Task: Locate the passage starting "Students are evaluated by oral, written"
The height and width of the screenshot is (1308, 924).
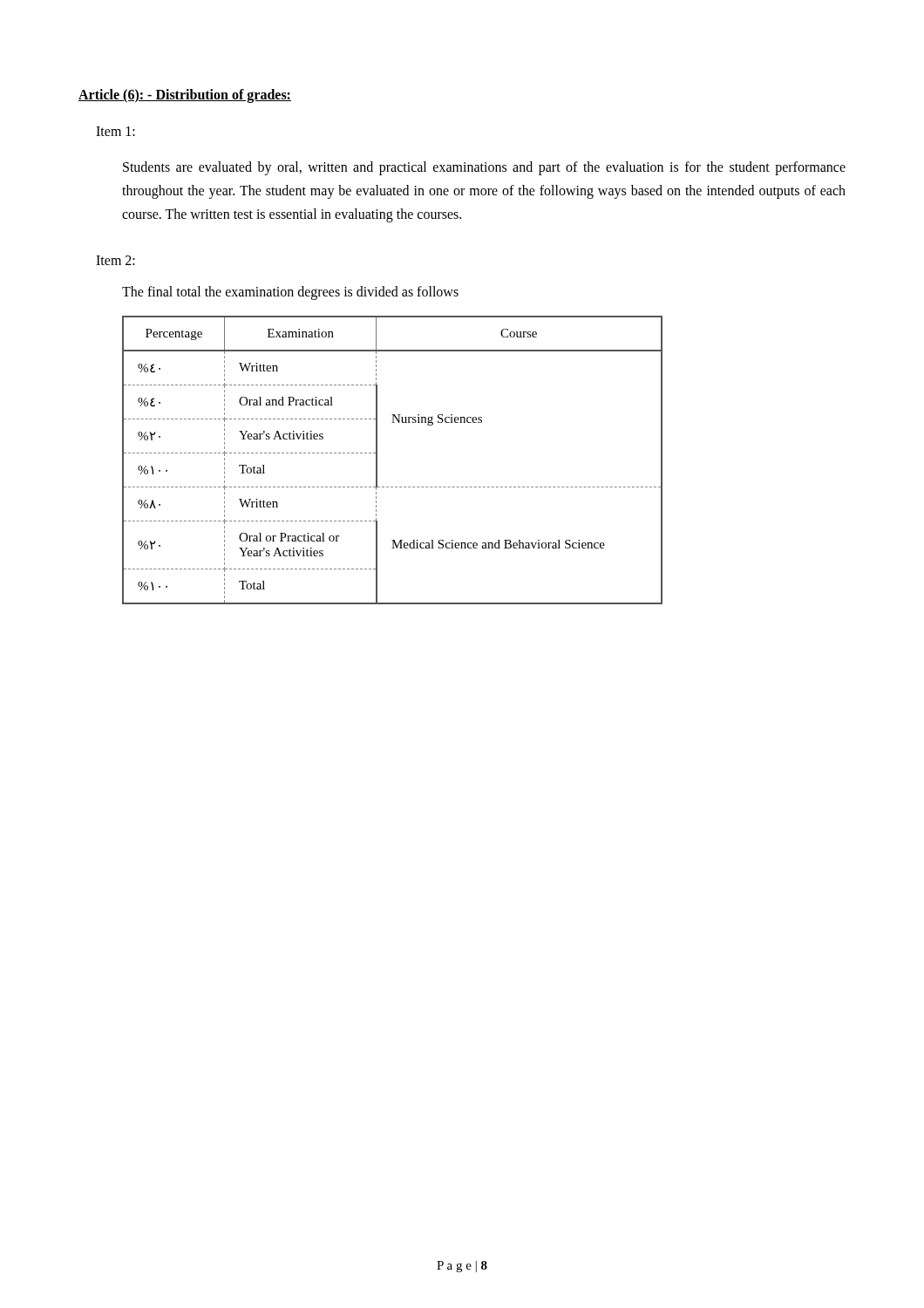Action: click(x=484, y=191)
